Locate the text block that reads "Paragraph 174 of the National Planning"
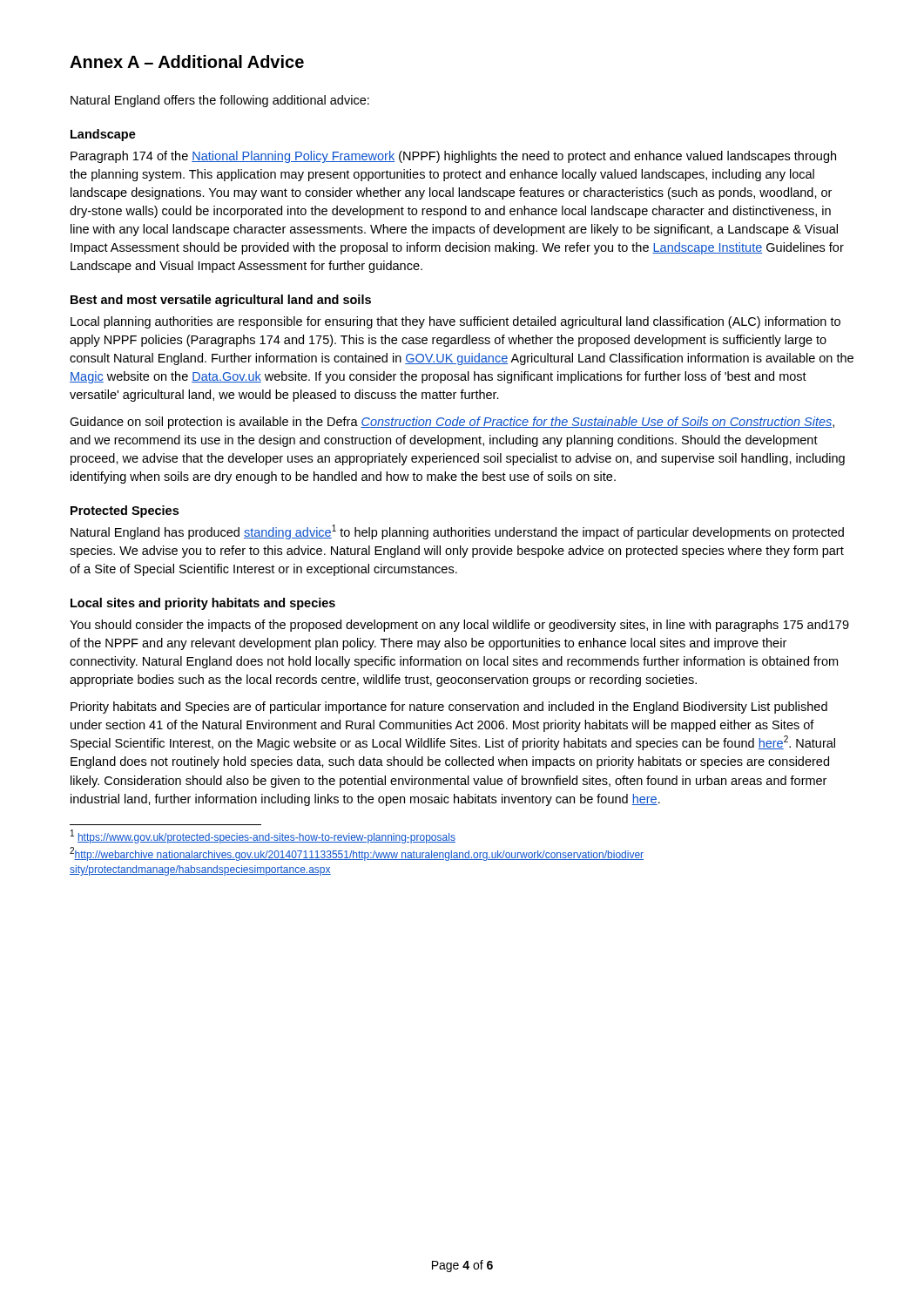This screenshot has width=924, height=1307. point(462,211)
